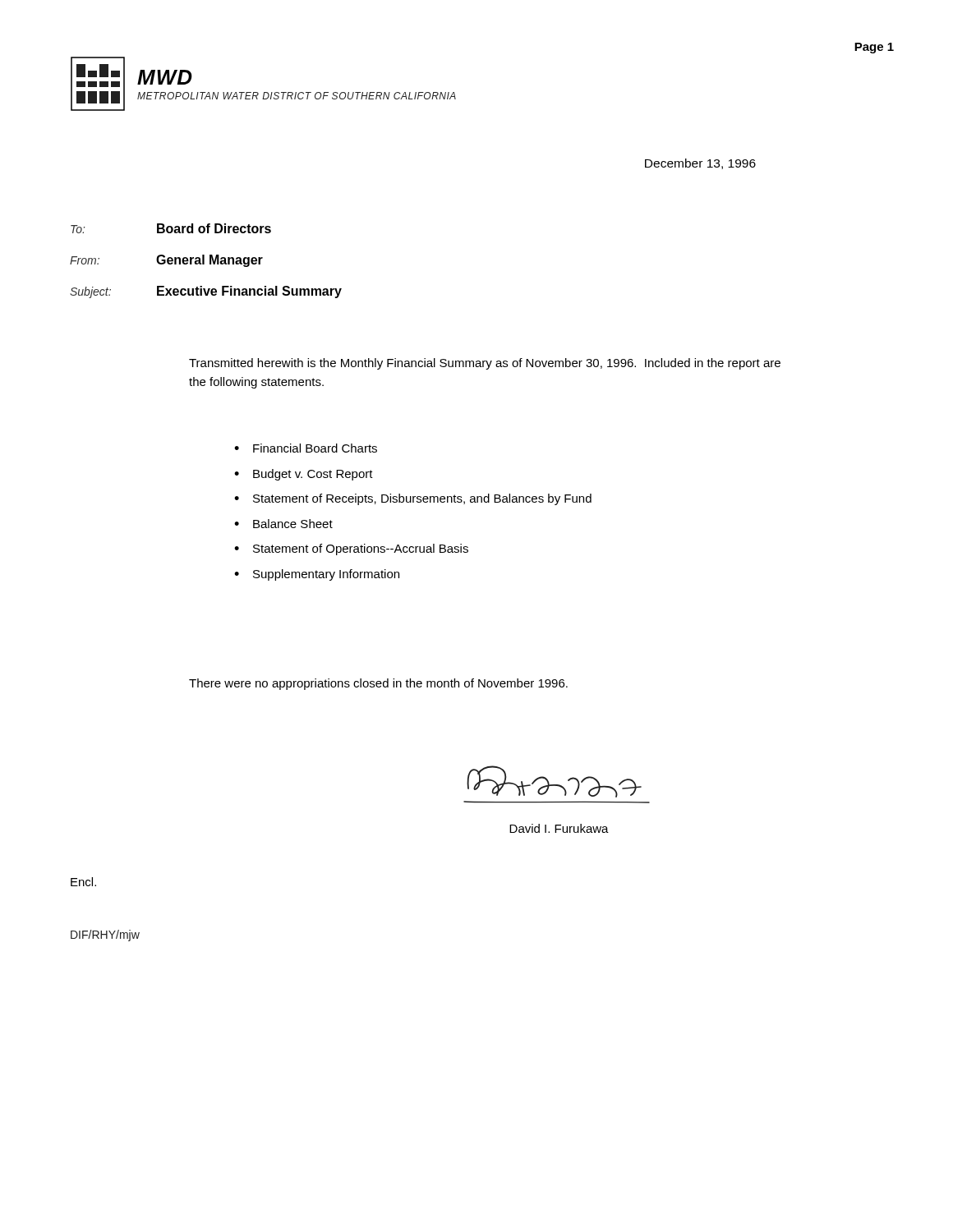Click on the list item with the text "• Supplementary Information"

[317, 574]
